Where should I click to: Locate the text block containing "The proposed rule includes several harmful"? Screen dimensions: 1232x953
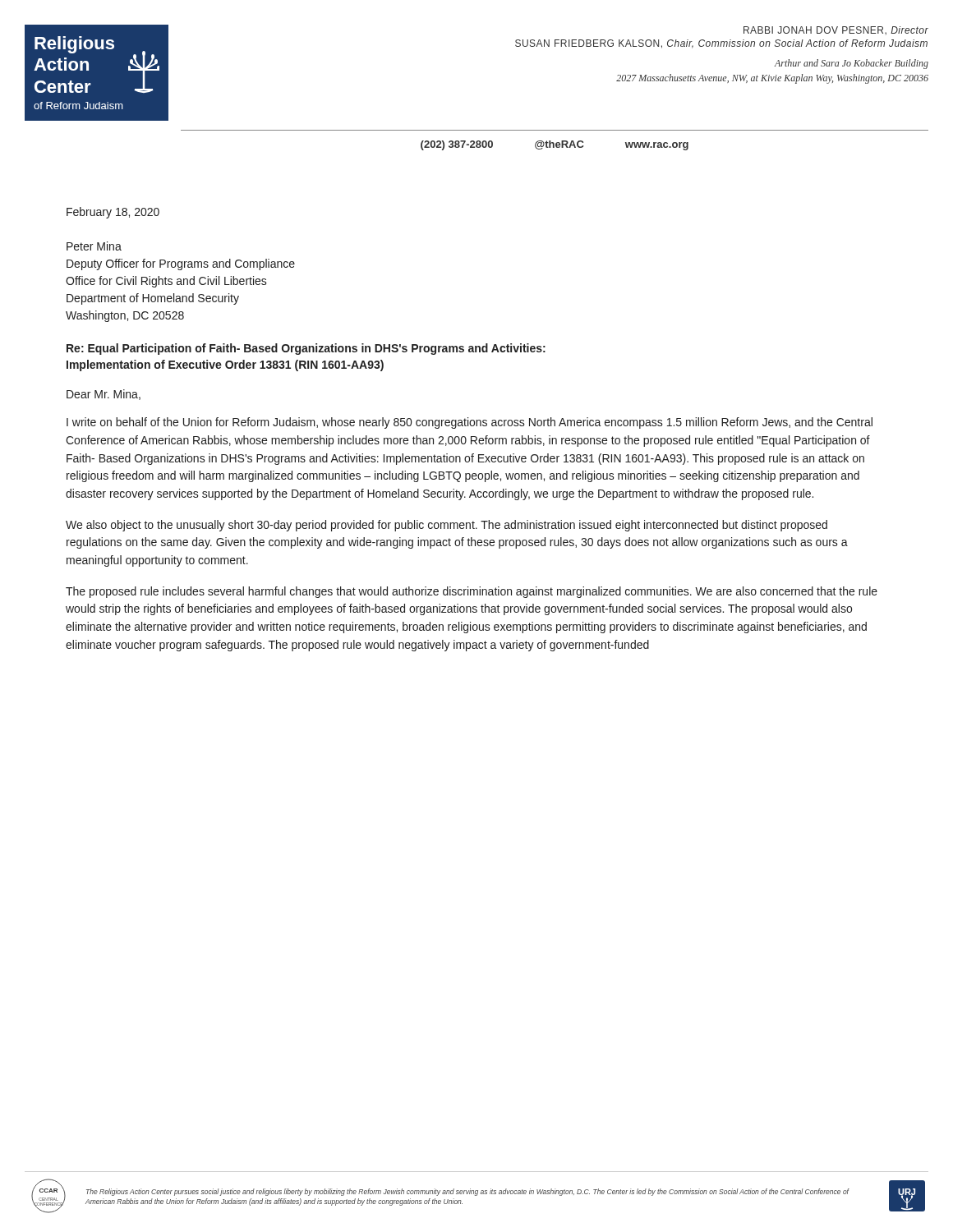coord(472,618)
